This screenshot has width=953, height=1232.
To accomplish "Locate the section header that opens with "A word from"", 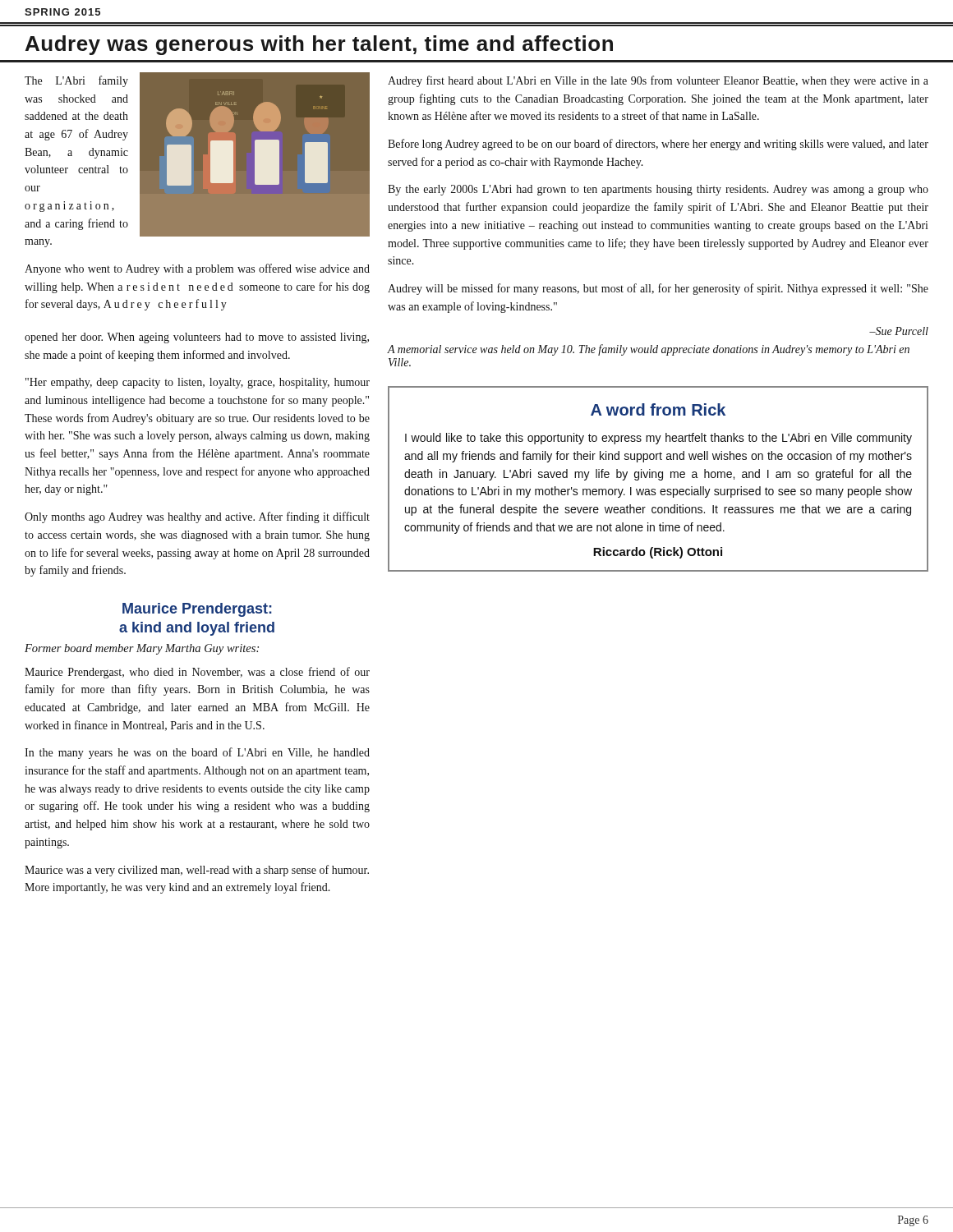I will 658,479.
